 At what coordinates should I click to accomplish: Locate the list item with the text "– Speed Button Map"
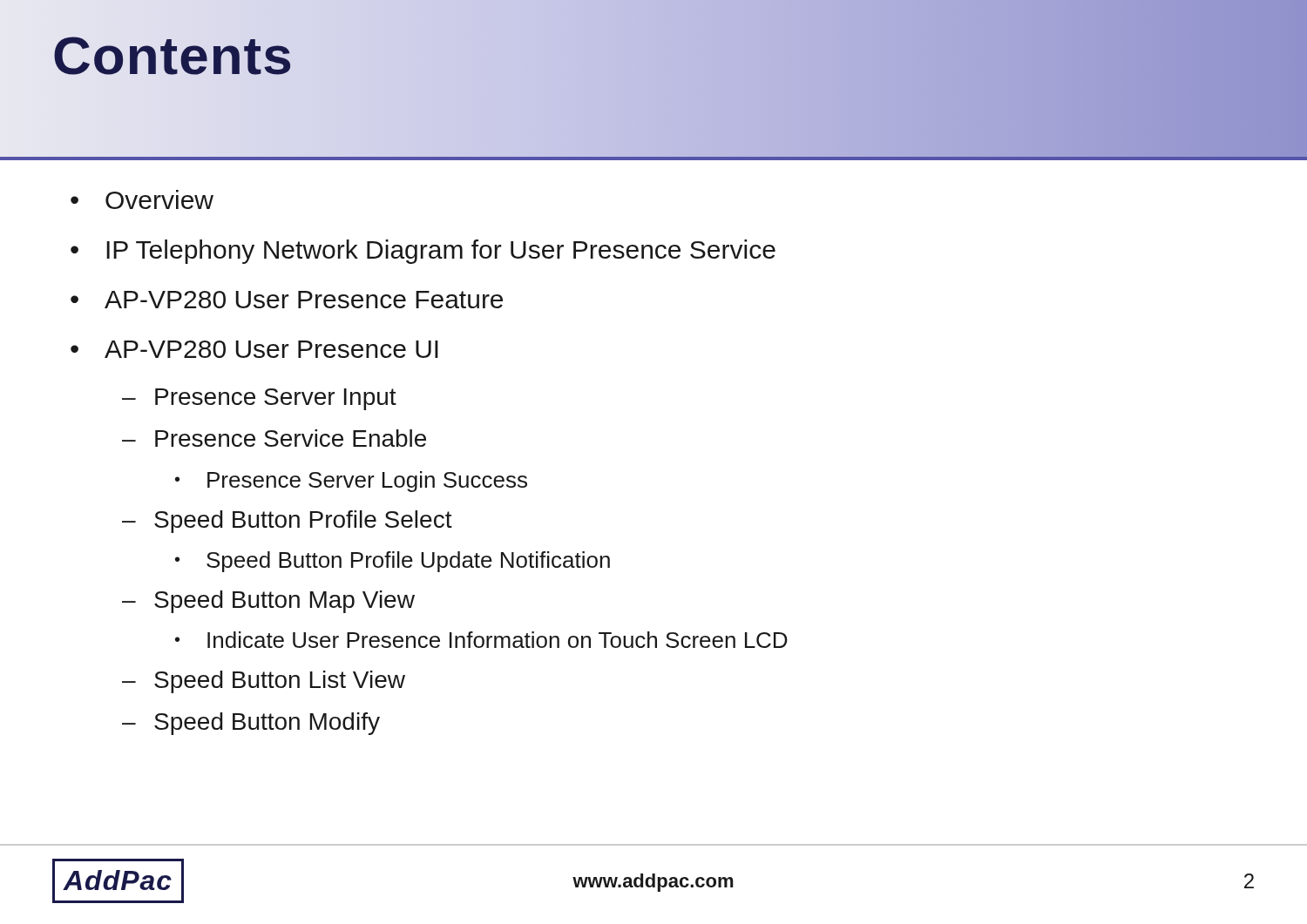pos(268,600)
